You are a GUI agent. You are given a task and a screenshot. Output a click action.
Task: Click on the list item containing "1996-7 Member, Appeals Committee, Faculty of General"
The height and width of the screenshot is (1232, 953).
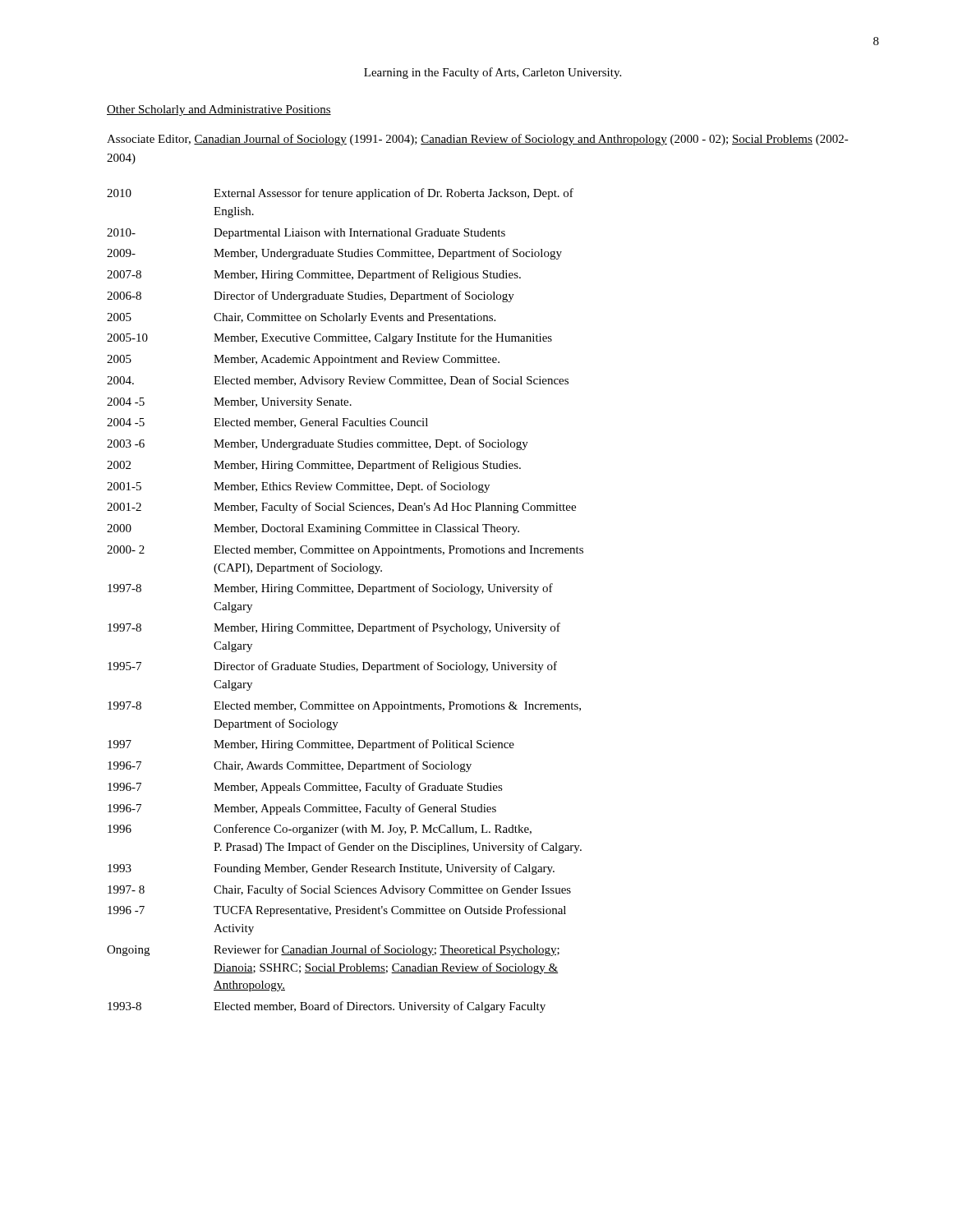[493, 808]
